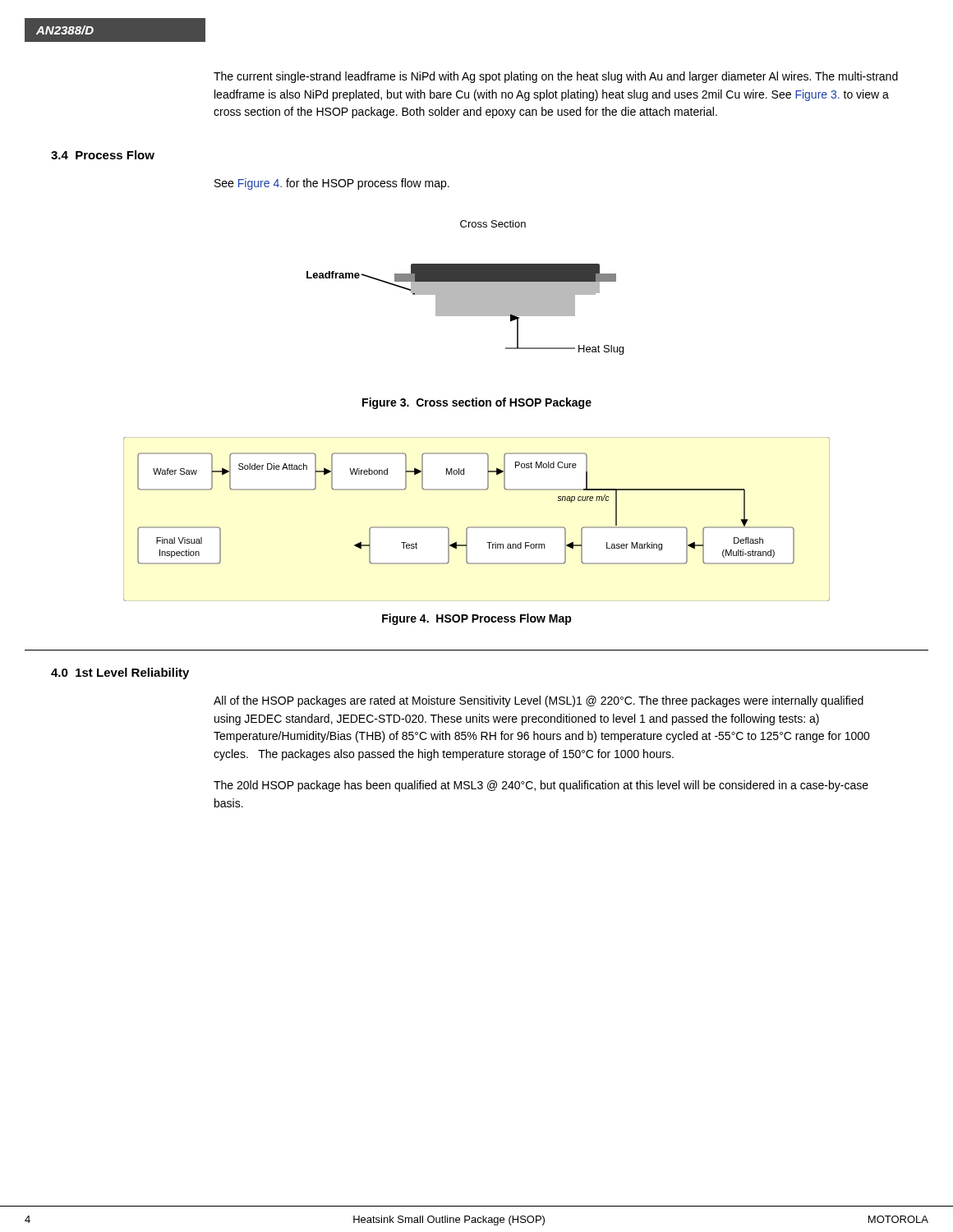Click on the region starting "See Figure 4. for the"
The image size is (953, 1232).
(332, 183)
